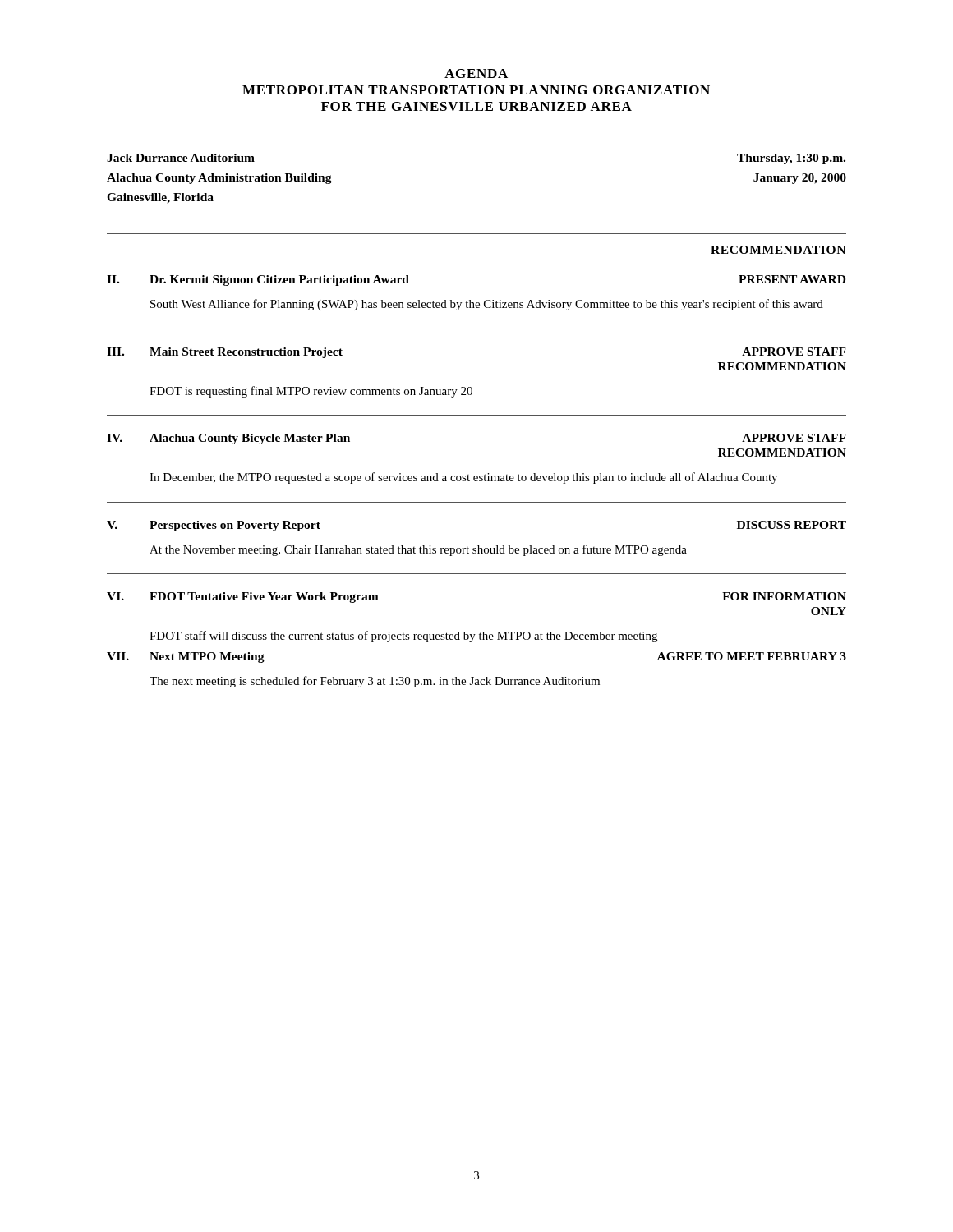
Task: Find the list item that reads "VI. FDOT Tentative Five Year Work Program"
Action: 252,598
